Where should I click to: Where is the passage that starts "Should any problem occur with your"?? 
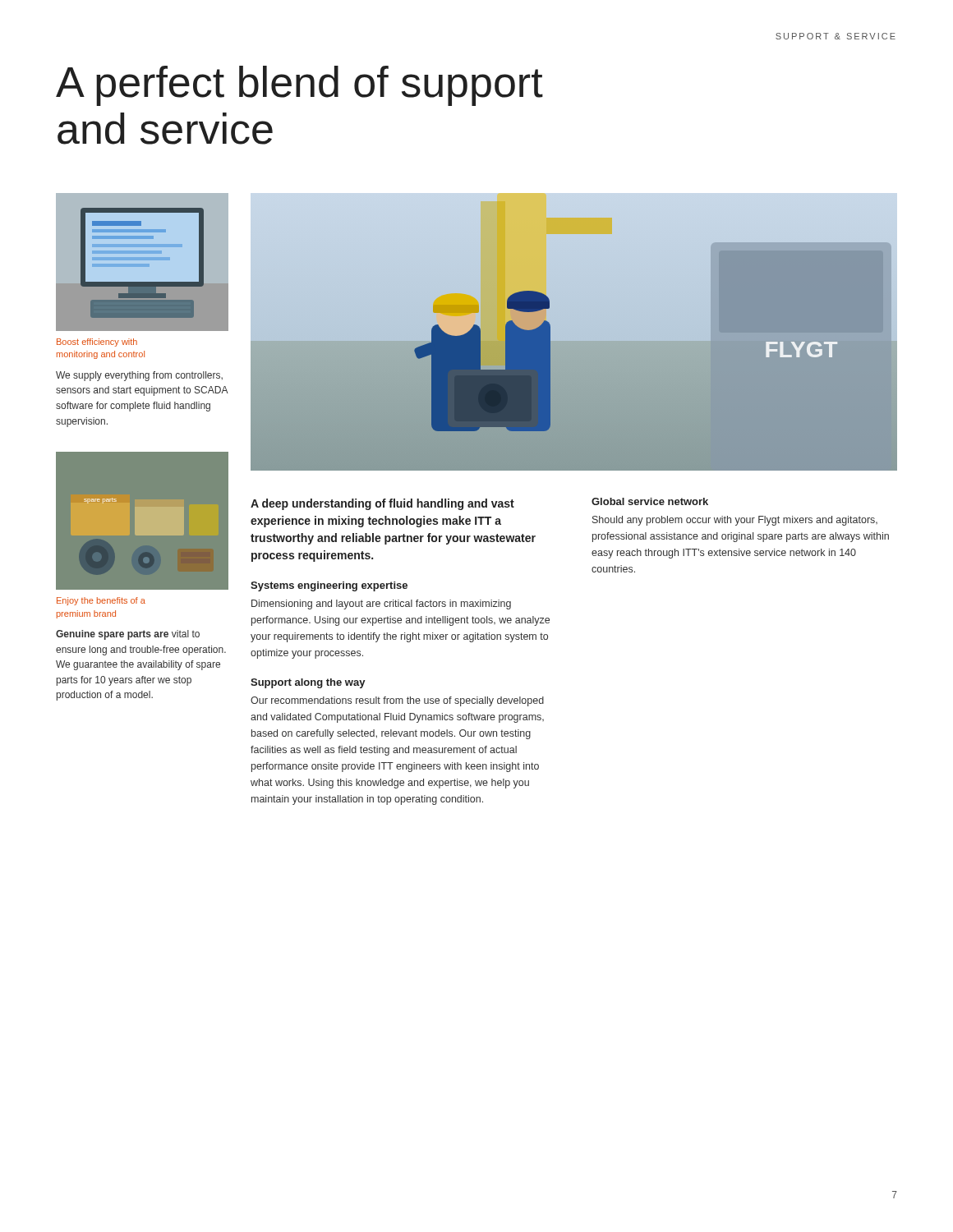[x=741, y=545]
